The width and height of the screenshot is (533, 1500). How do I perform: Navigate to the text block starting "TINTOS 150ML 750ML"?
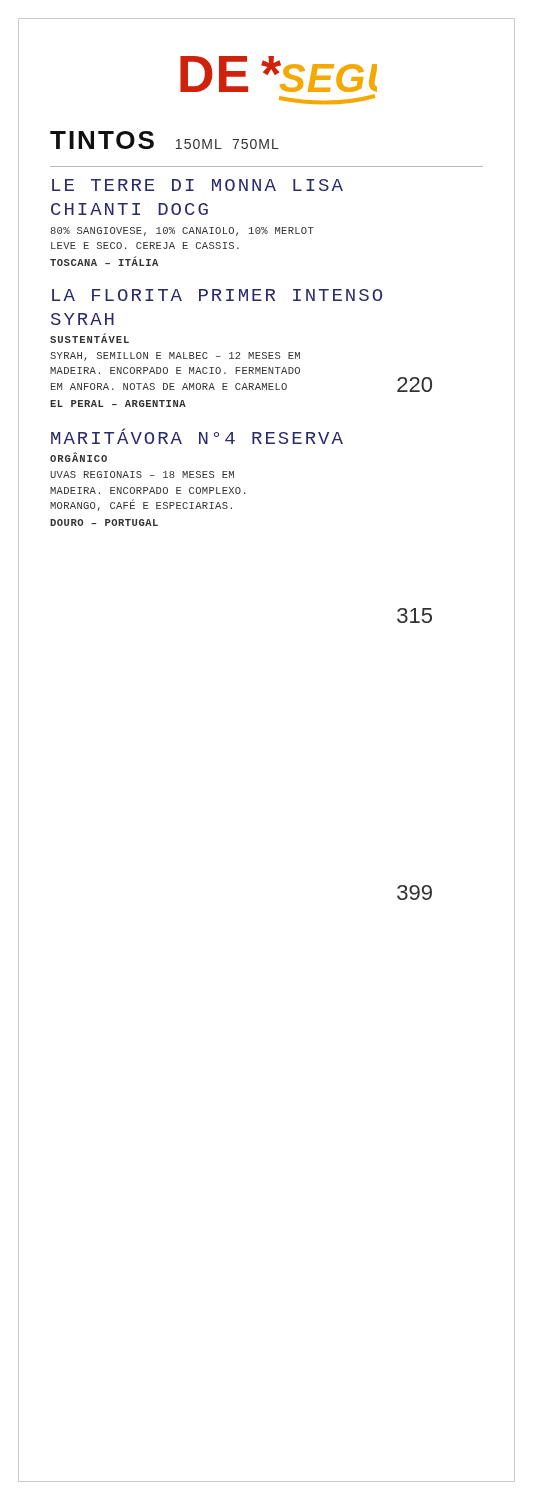pyautogui.click(x=165, y=140)
